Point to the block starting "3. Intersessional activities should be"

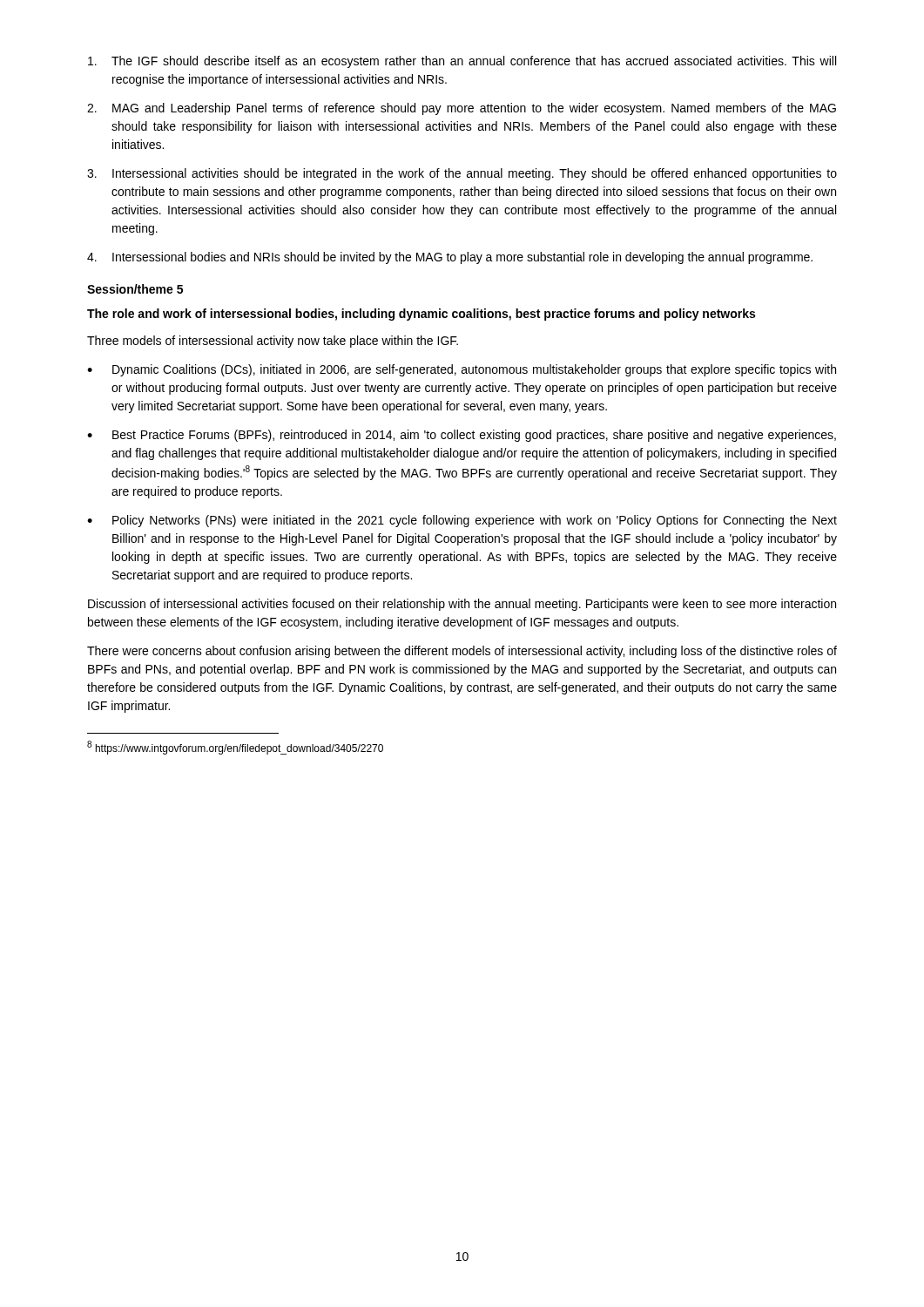[462, 201]
